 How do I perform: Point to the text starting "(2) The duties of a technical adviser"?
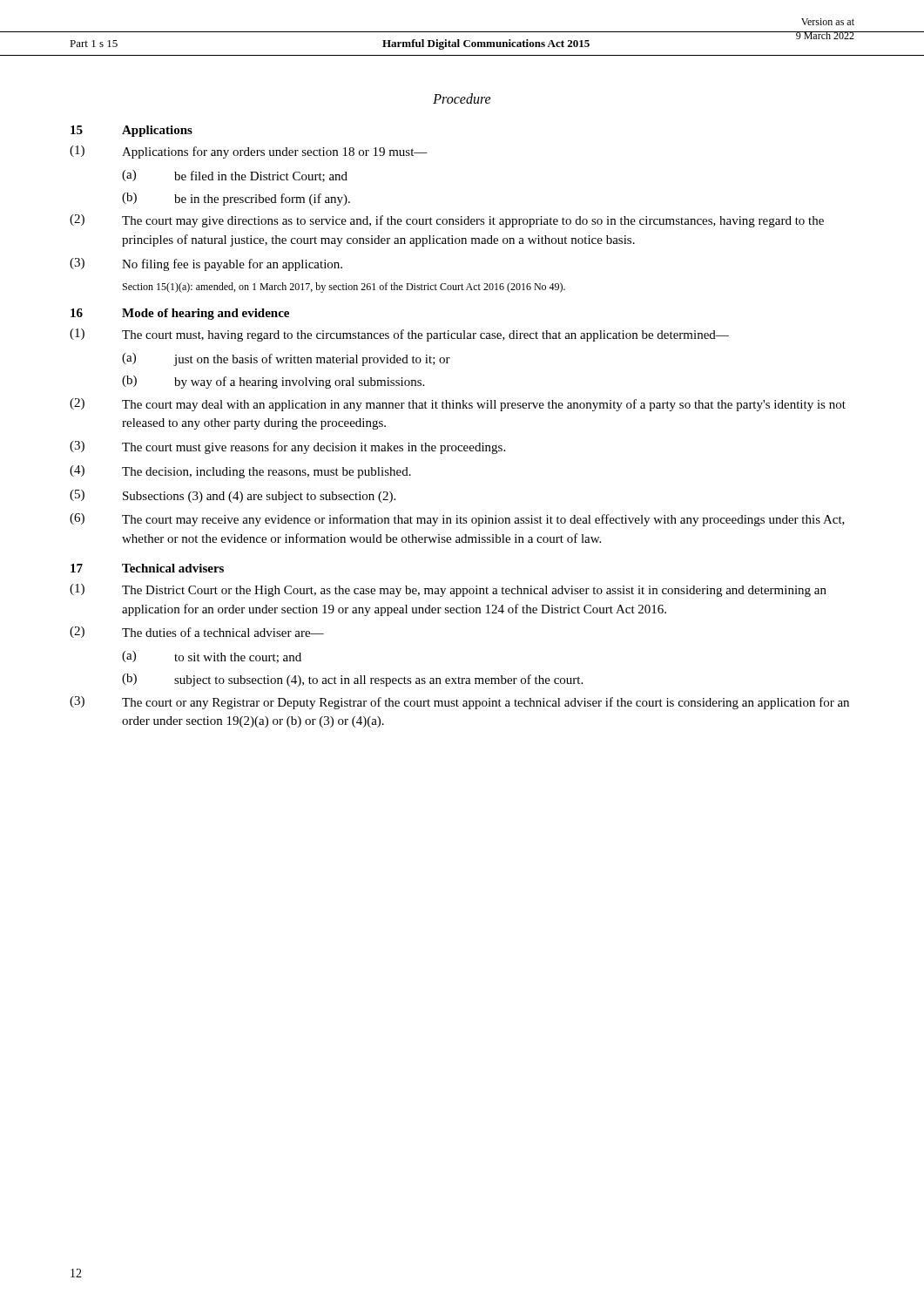tap(197, 632)
